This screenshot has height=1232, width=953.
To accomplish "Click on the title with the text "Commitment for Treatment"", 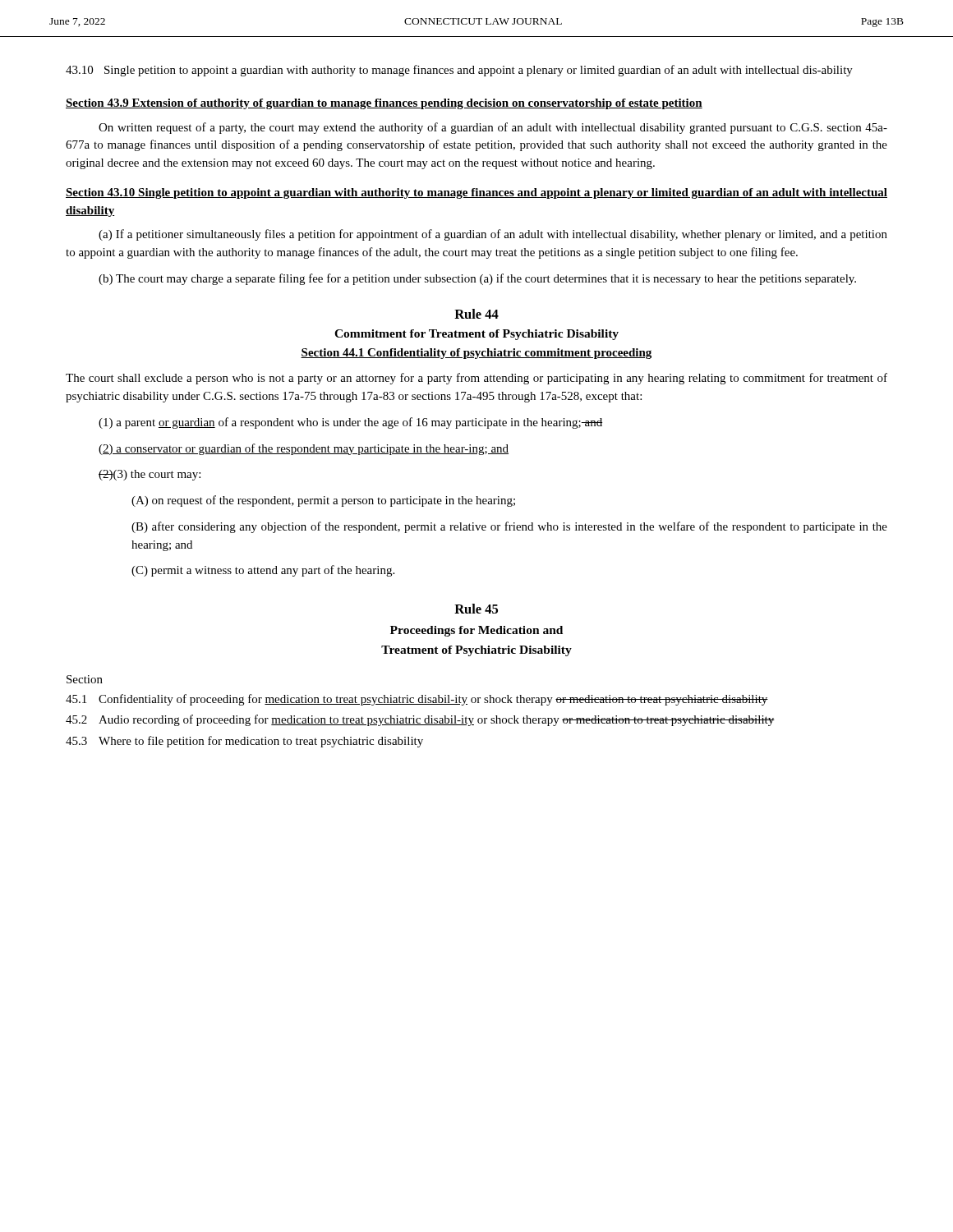I will pyautogui.click(x=476, y=333).
